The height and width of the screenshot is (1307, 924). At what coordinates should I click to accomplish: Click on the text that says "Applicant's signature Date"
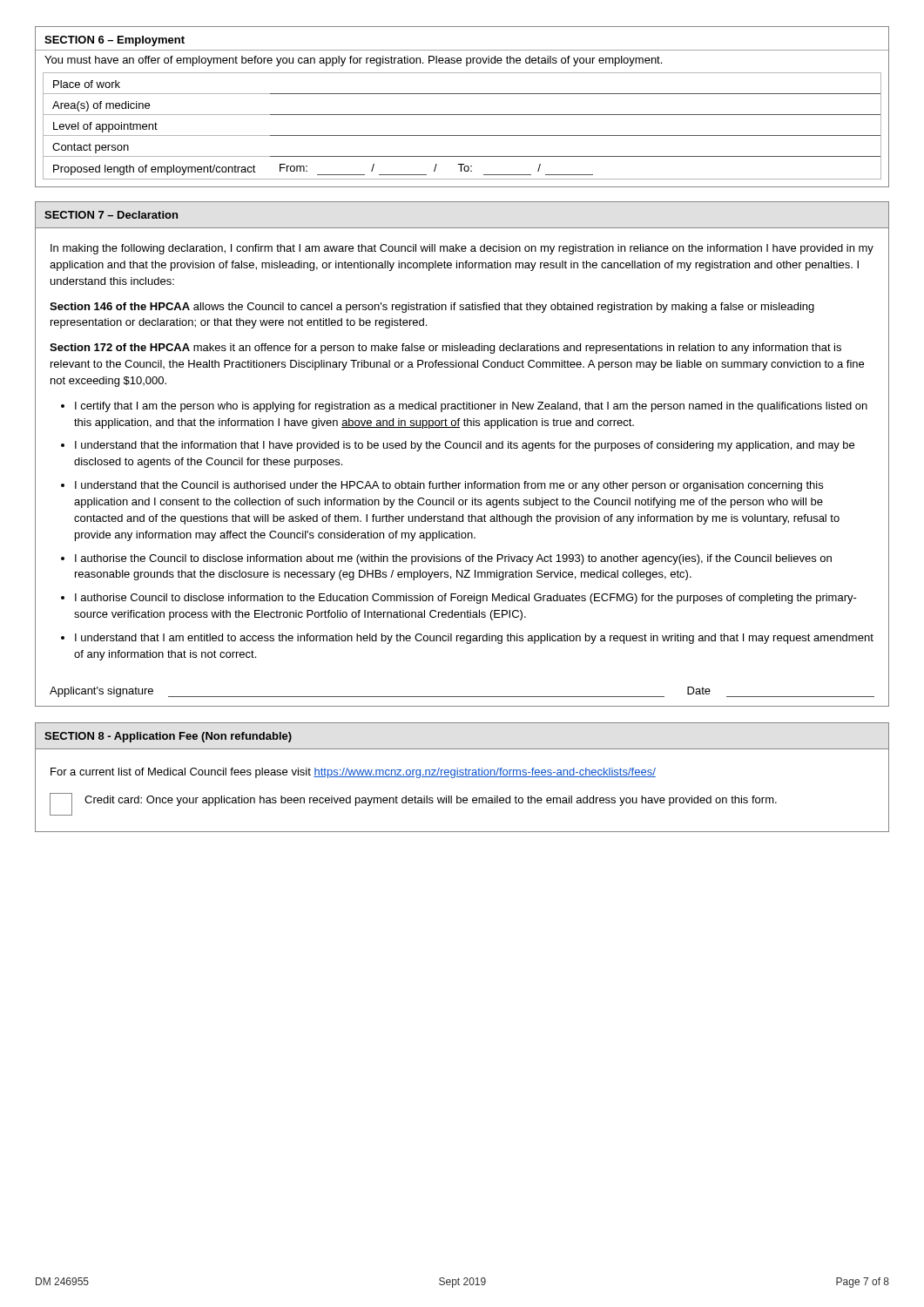(462, 689)
